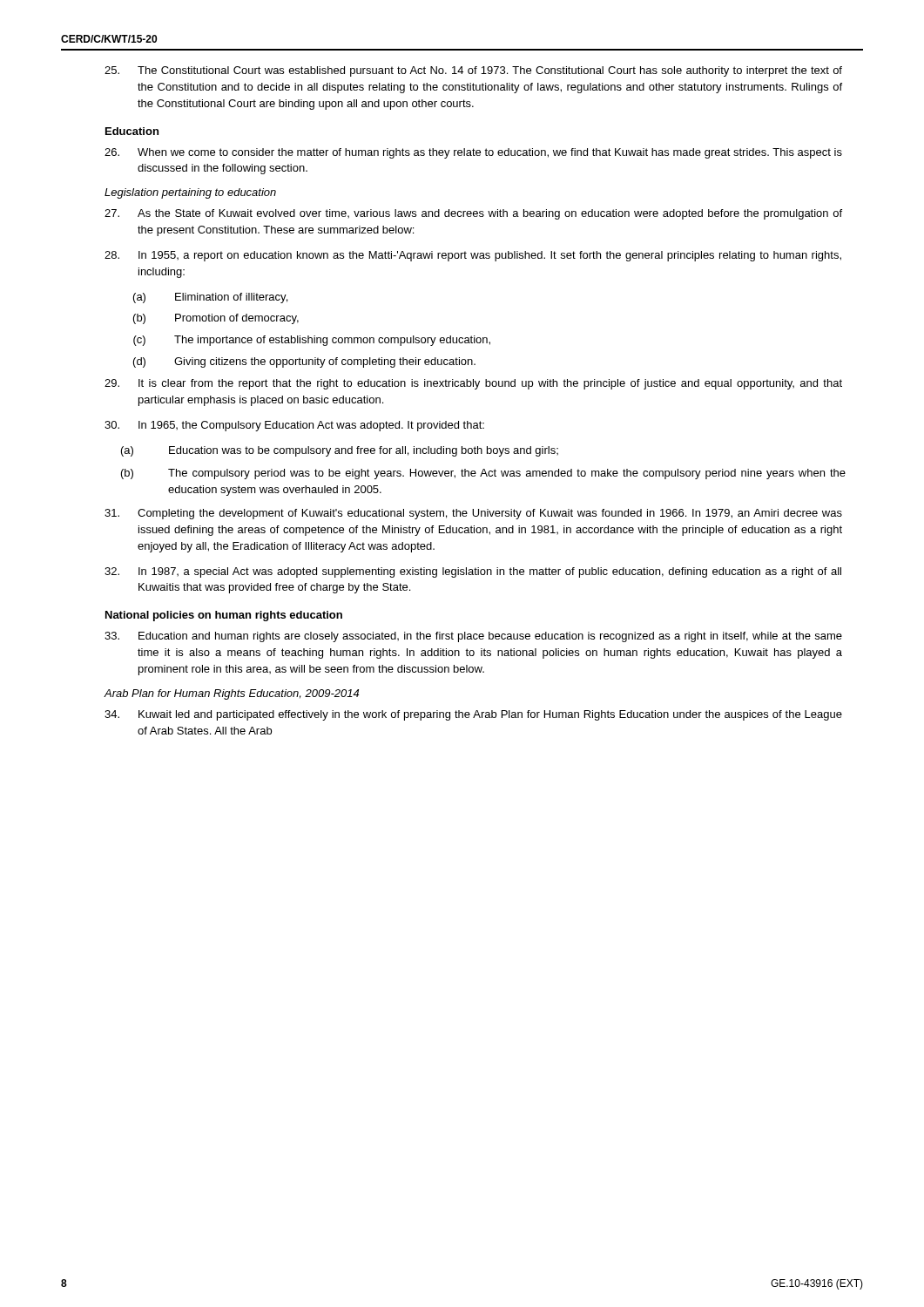924x1307 pixels.
Task: Navigate to the block starting "(a) Elimination of illiteracy,"
Action: tap(210, 298)
